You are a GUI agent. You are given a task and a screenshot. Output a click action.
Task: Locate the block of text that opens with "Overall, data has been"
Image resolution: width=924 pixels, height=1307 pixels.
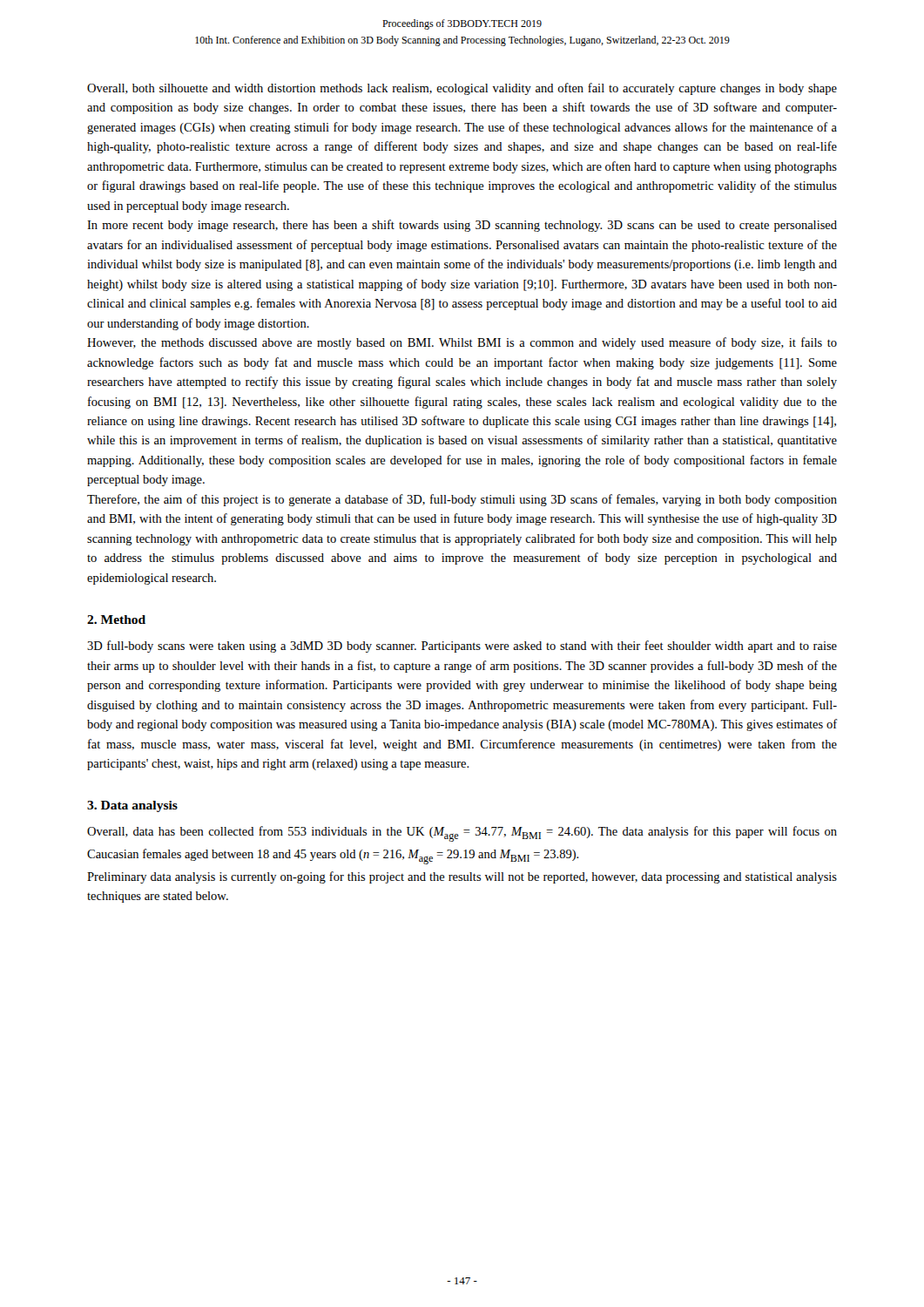pos(462,845)
